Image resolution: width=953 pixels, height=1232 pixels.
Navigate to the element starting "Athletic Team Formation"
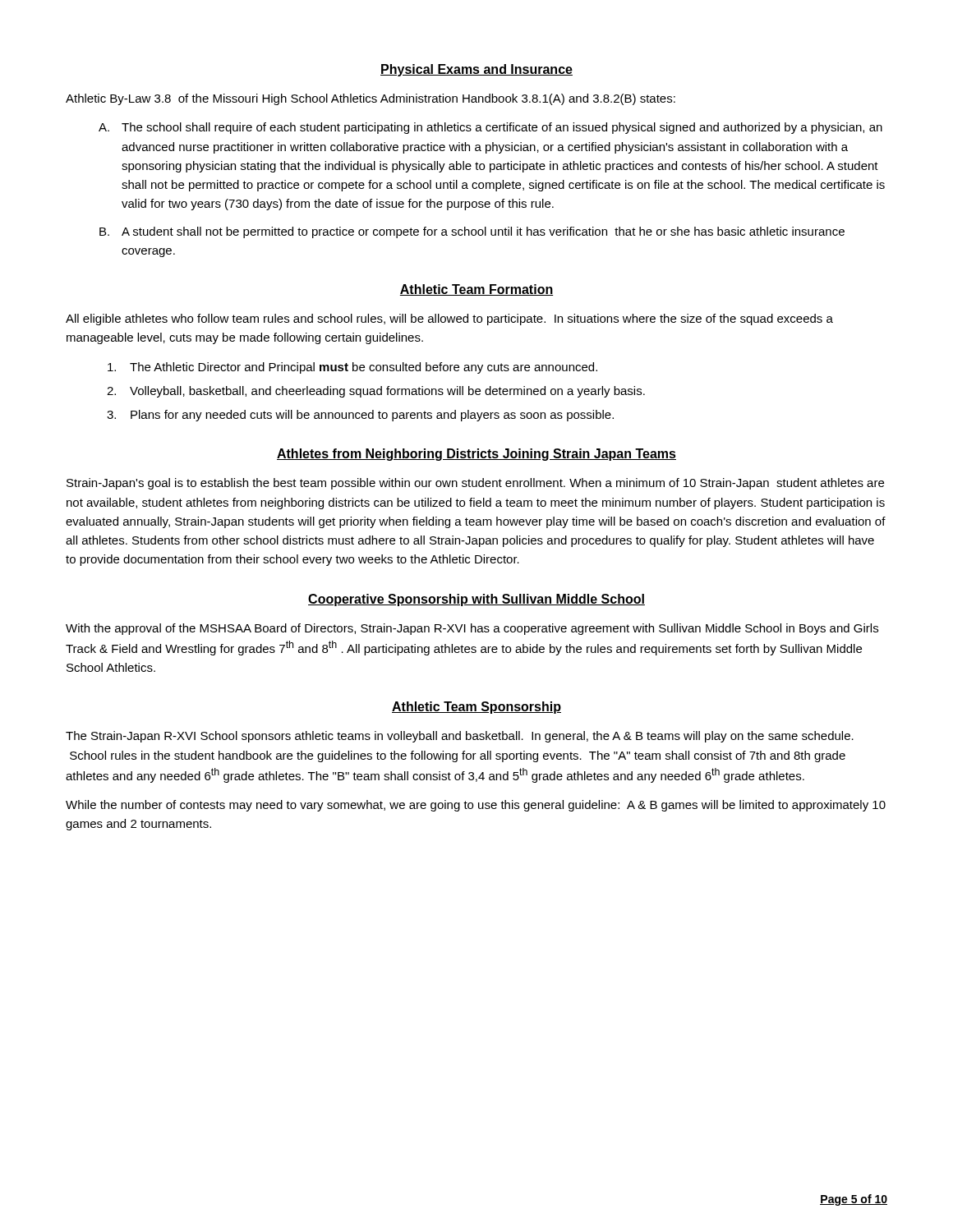point(476,290)
